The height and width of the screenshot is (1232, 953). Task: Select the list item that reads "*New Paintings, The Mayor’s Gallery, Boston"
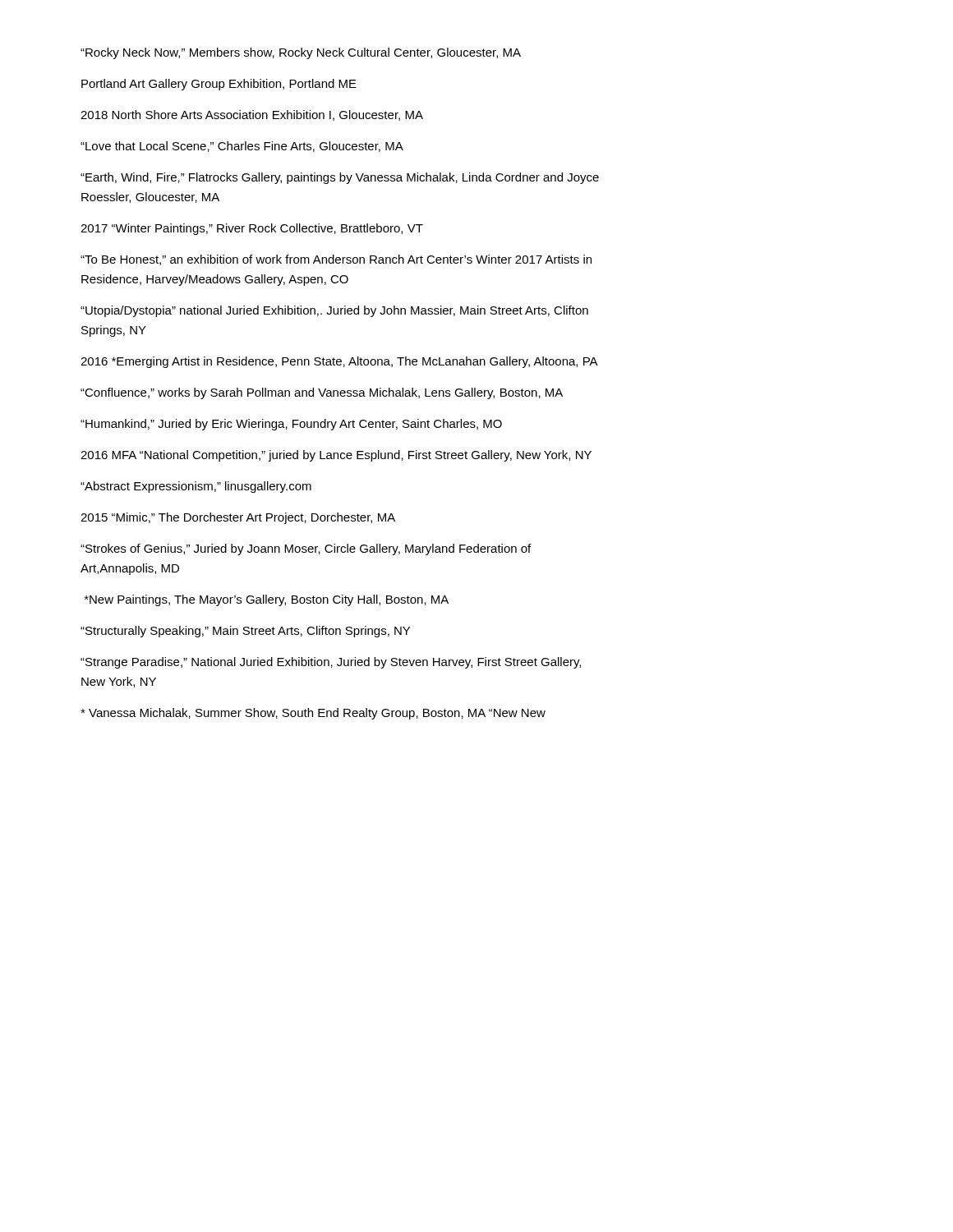[265, 599]
